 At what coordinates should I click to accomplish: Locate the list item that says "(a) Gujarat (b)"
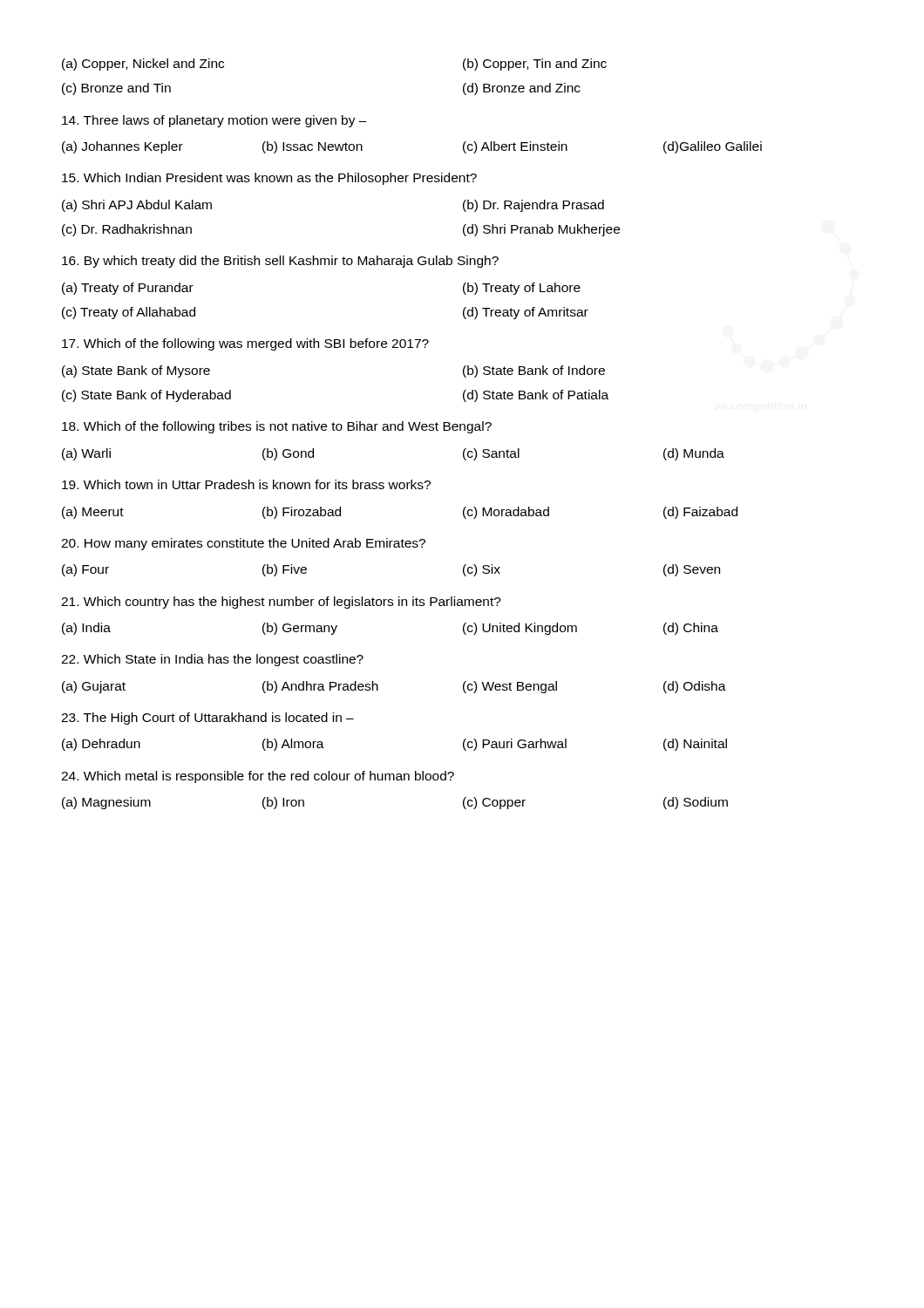coord(462,686)
